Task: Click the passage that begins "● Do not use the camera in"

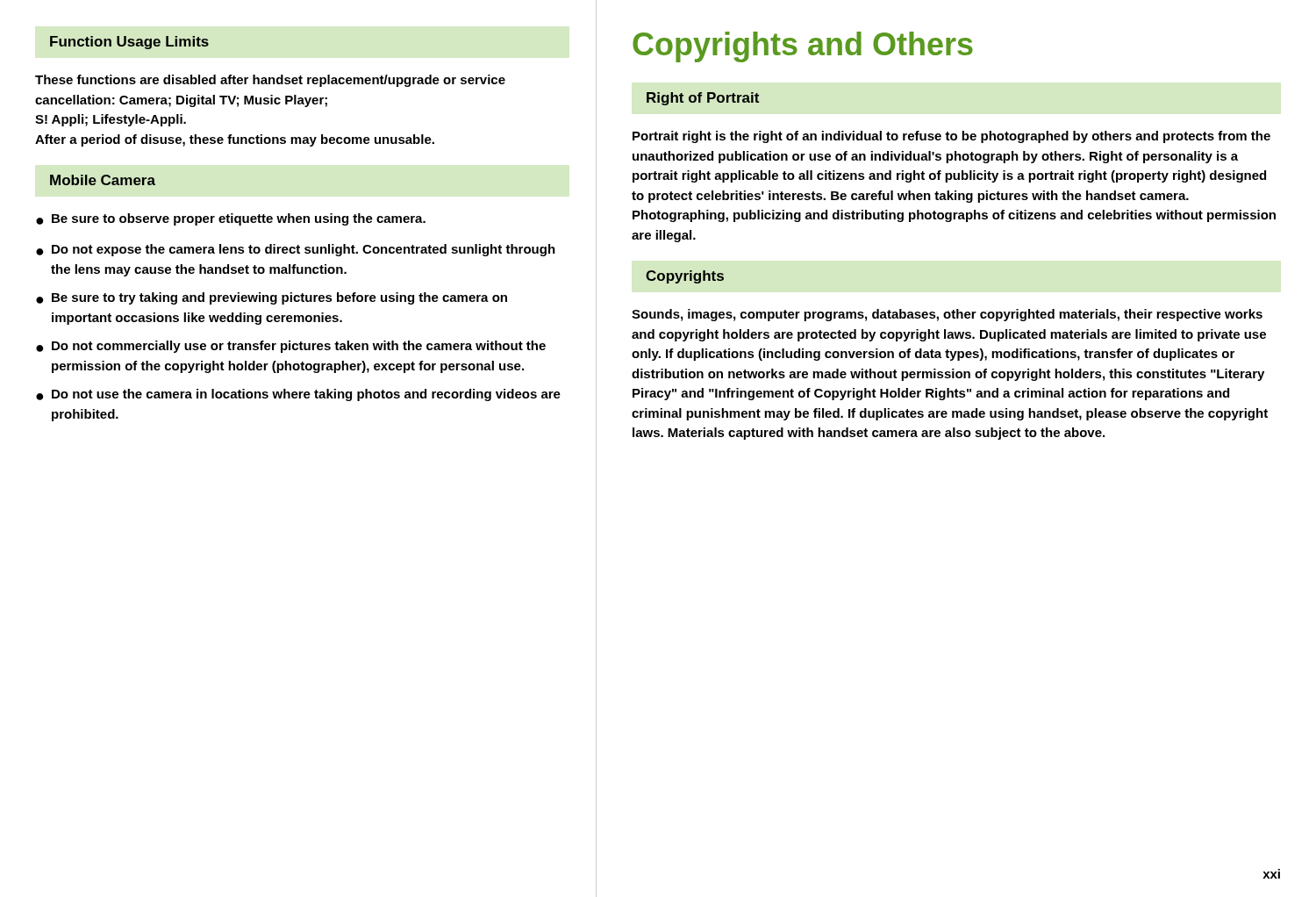Action: [x=302, y=405]
